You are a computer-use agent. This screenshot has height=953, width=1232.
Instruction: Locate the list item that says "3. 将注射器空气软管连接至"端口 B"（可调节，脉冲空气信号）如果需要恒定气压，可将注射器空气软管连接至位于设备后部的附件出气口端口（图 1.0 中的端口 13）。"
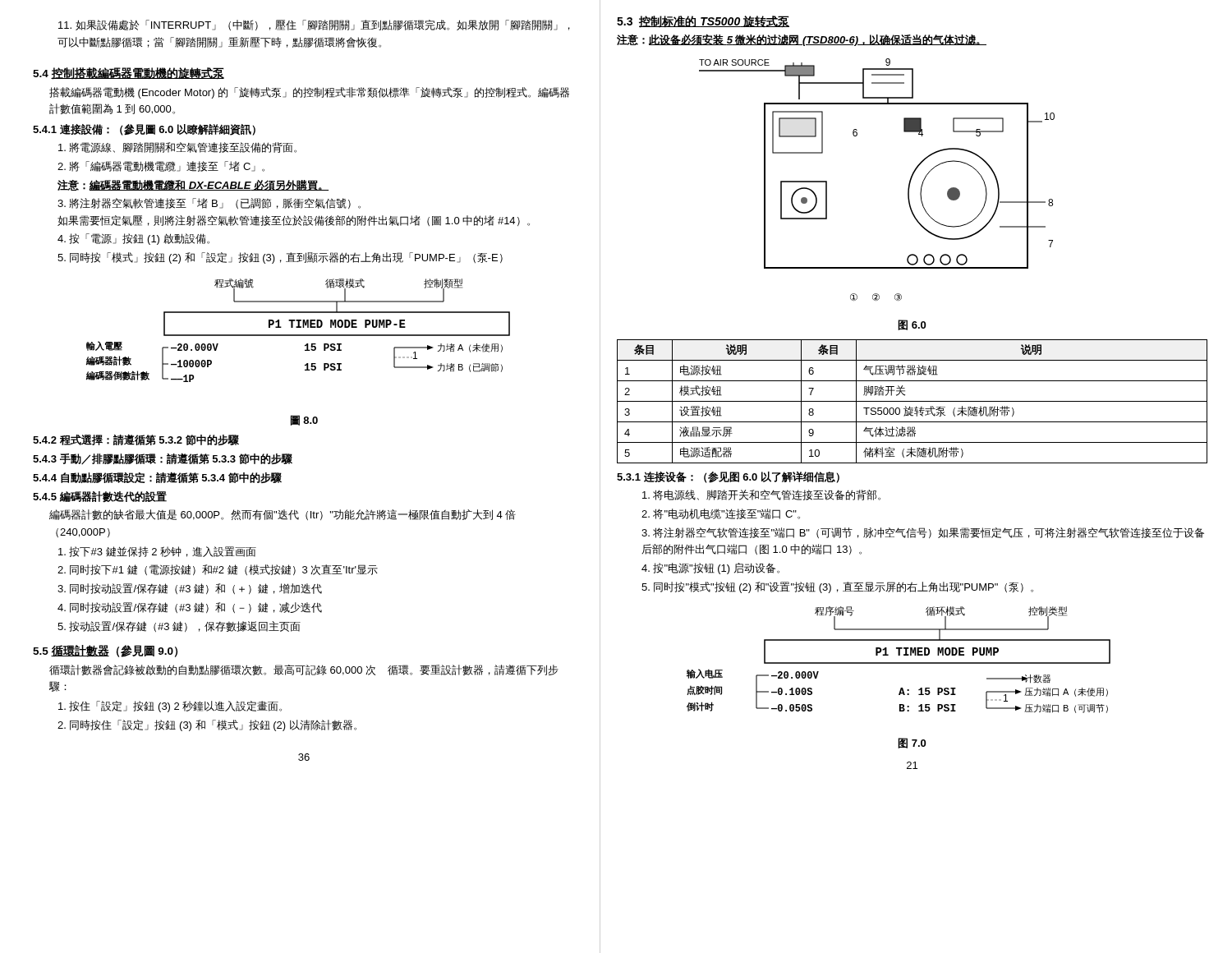[x=923, y=541]
